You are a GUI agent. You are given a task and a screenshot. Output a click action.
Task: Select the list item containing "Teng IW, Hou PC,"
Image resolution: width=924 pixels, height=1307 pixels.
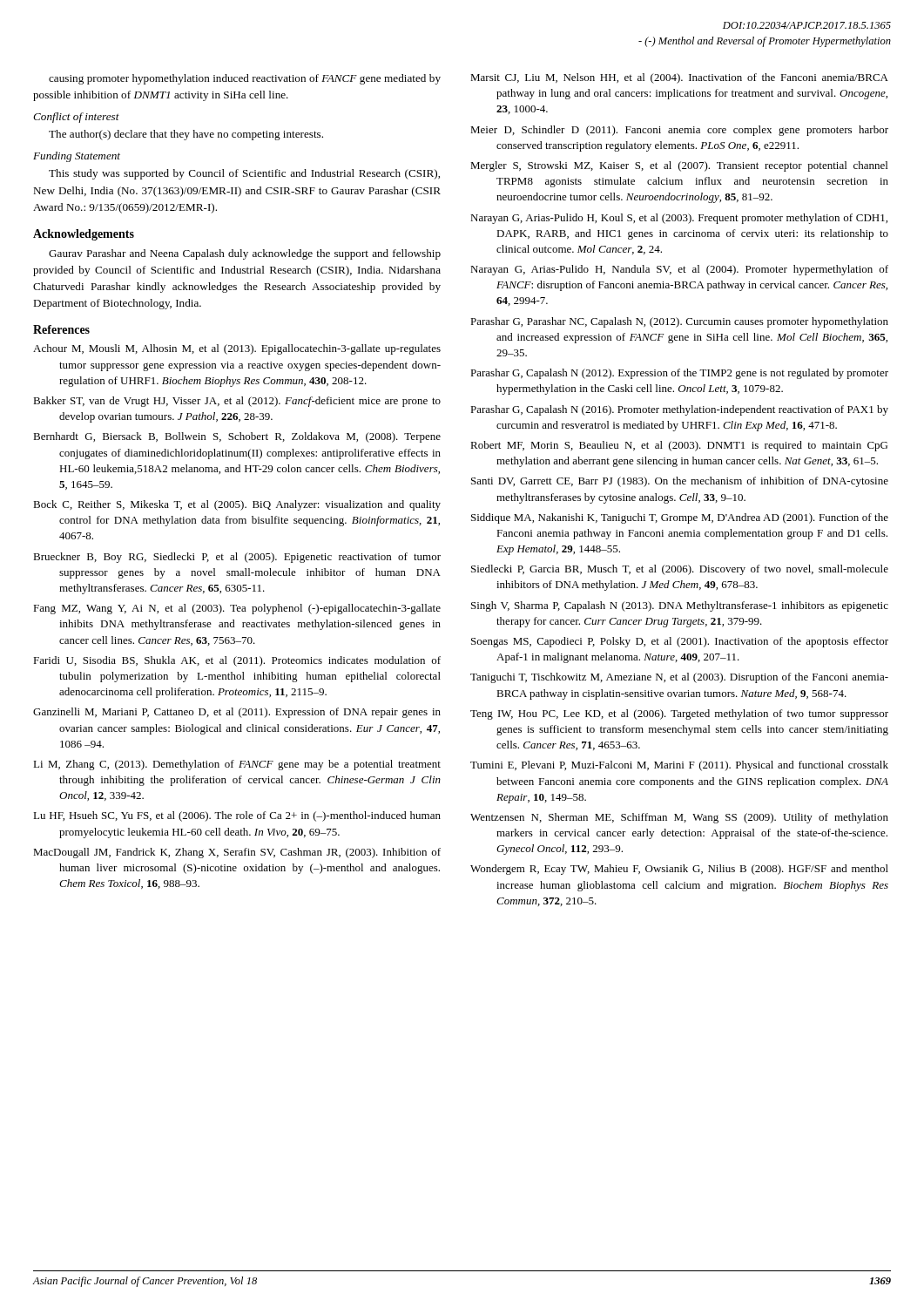tap(679, 729)
